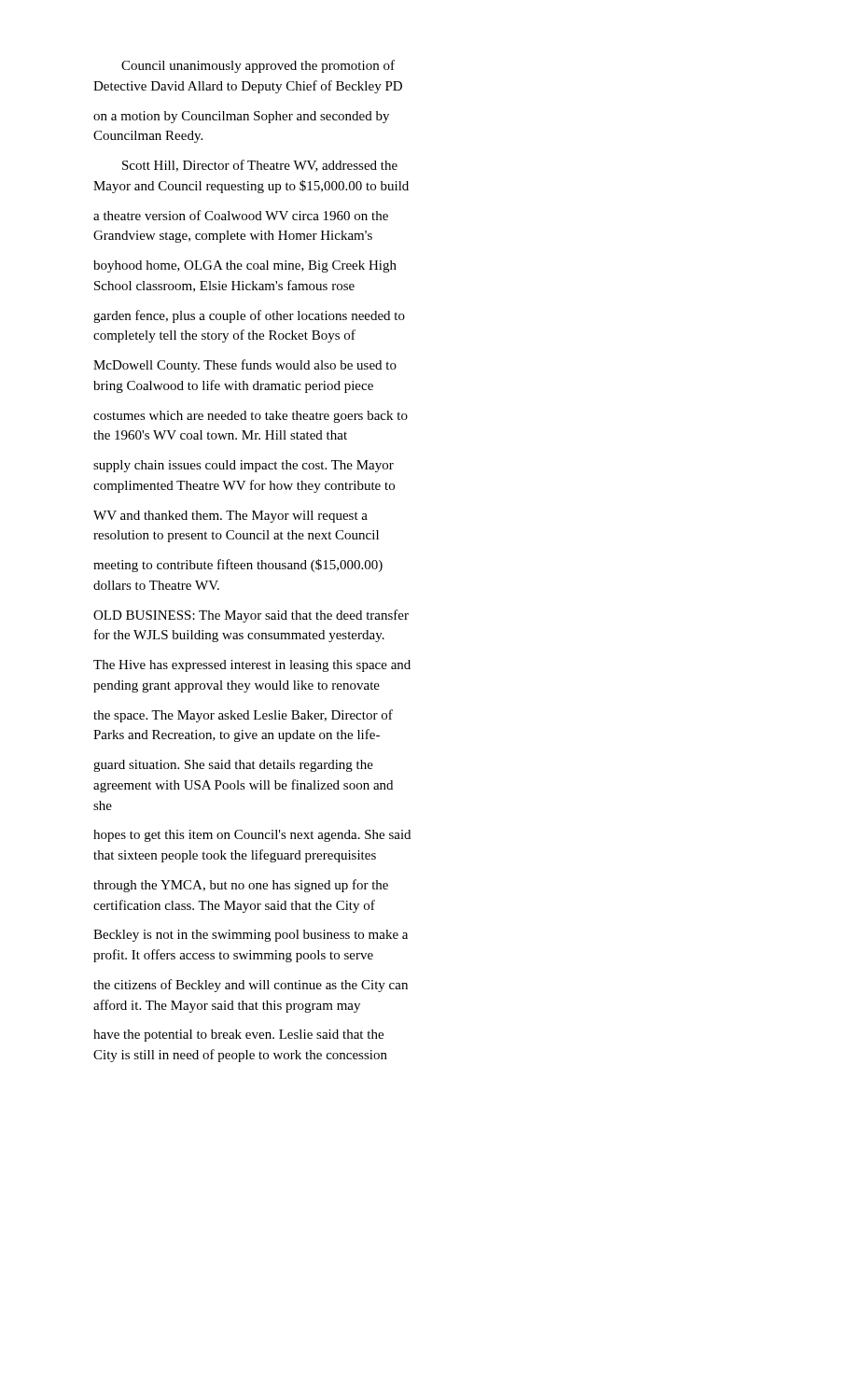Viewport: 850px width, 1400px height.
Task: Find the text block that says "OLD BUSINESS: The"
Action: click(x=392, y=626)
